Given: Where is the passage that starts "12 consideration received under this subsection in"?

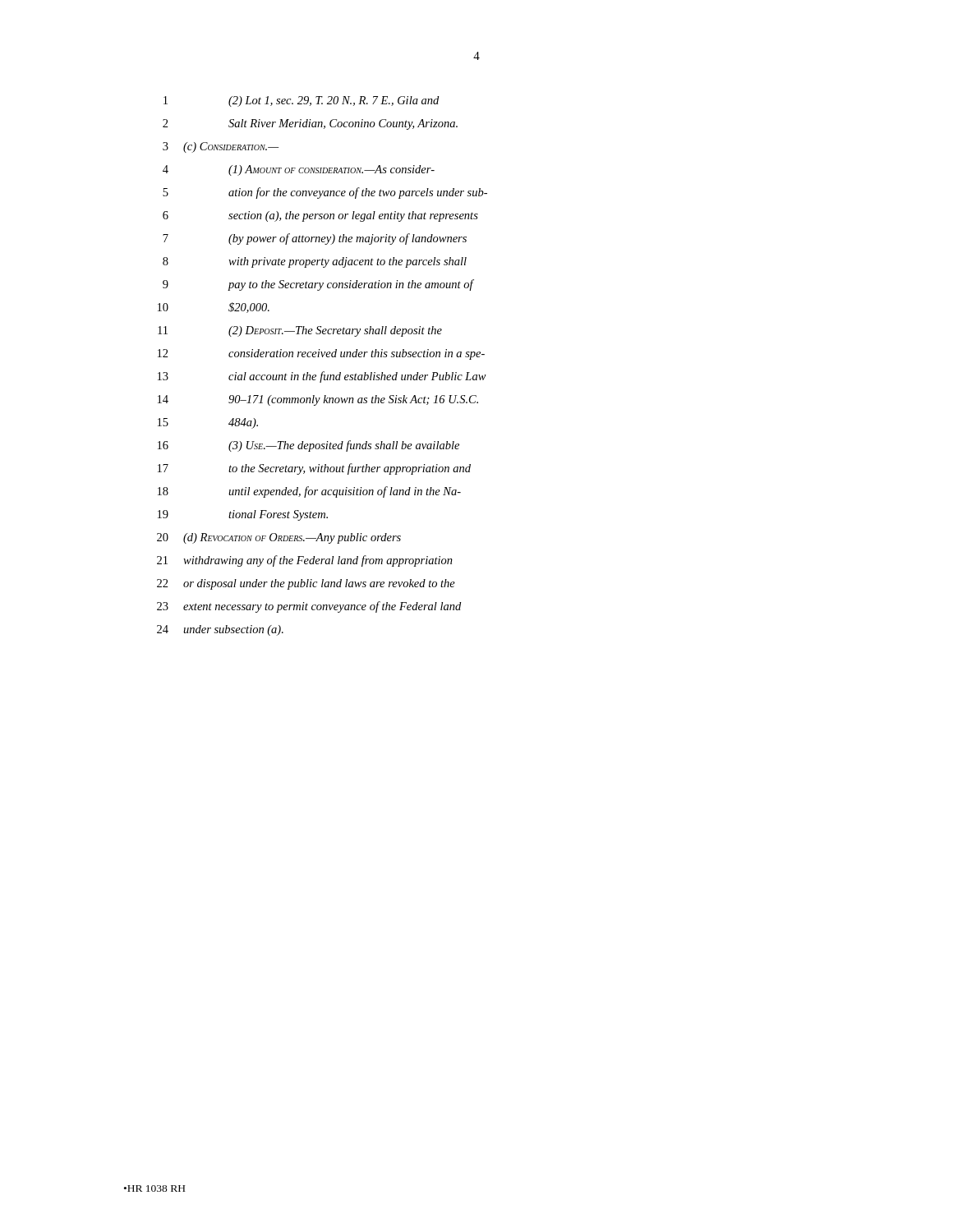Looking at the screenshot, I should pos(321,354).
